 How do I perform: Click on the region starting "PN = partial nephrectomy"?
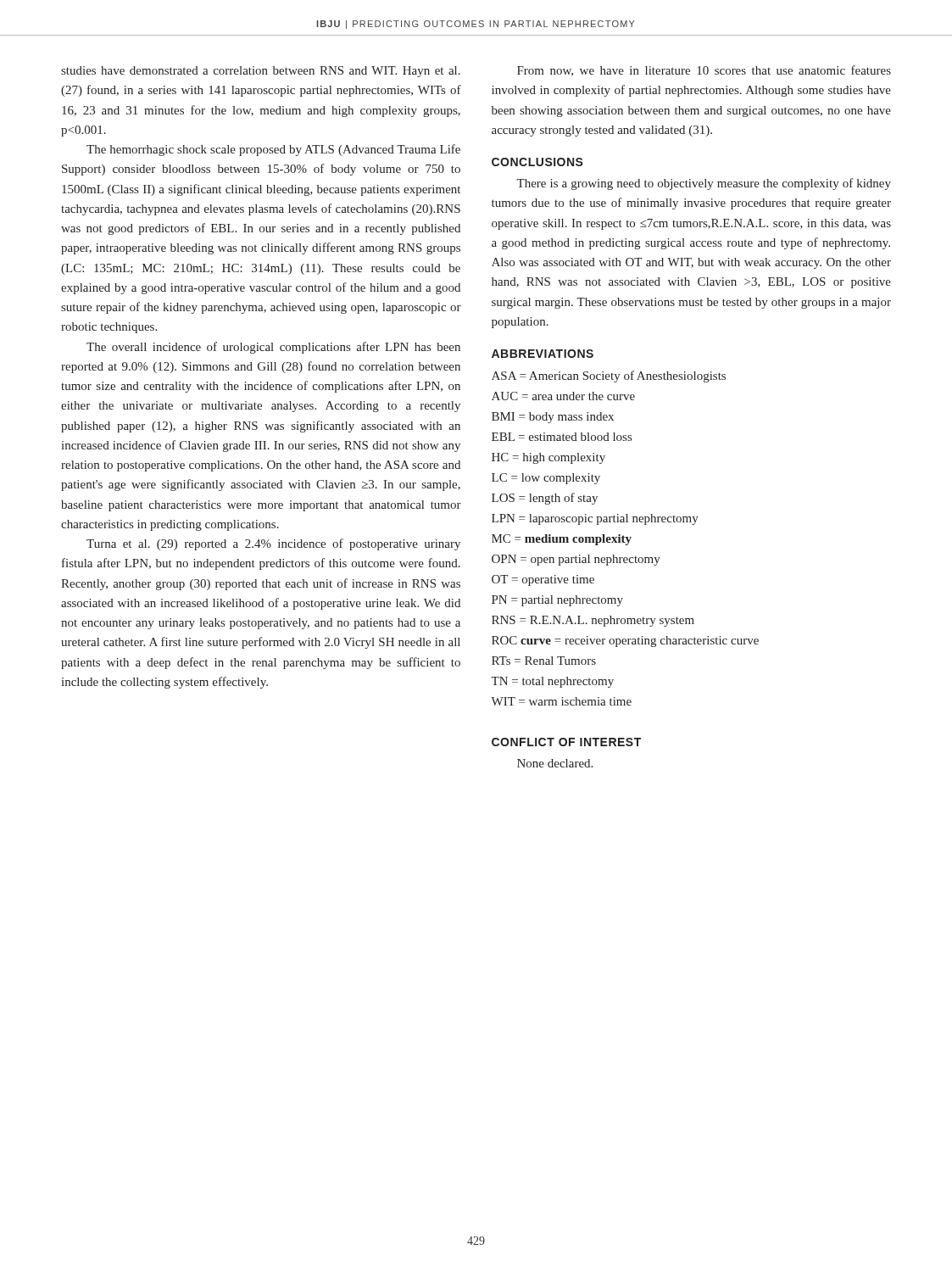pos(557,601)
